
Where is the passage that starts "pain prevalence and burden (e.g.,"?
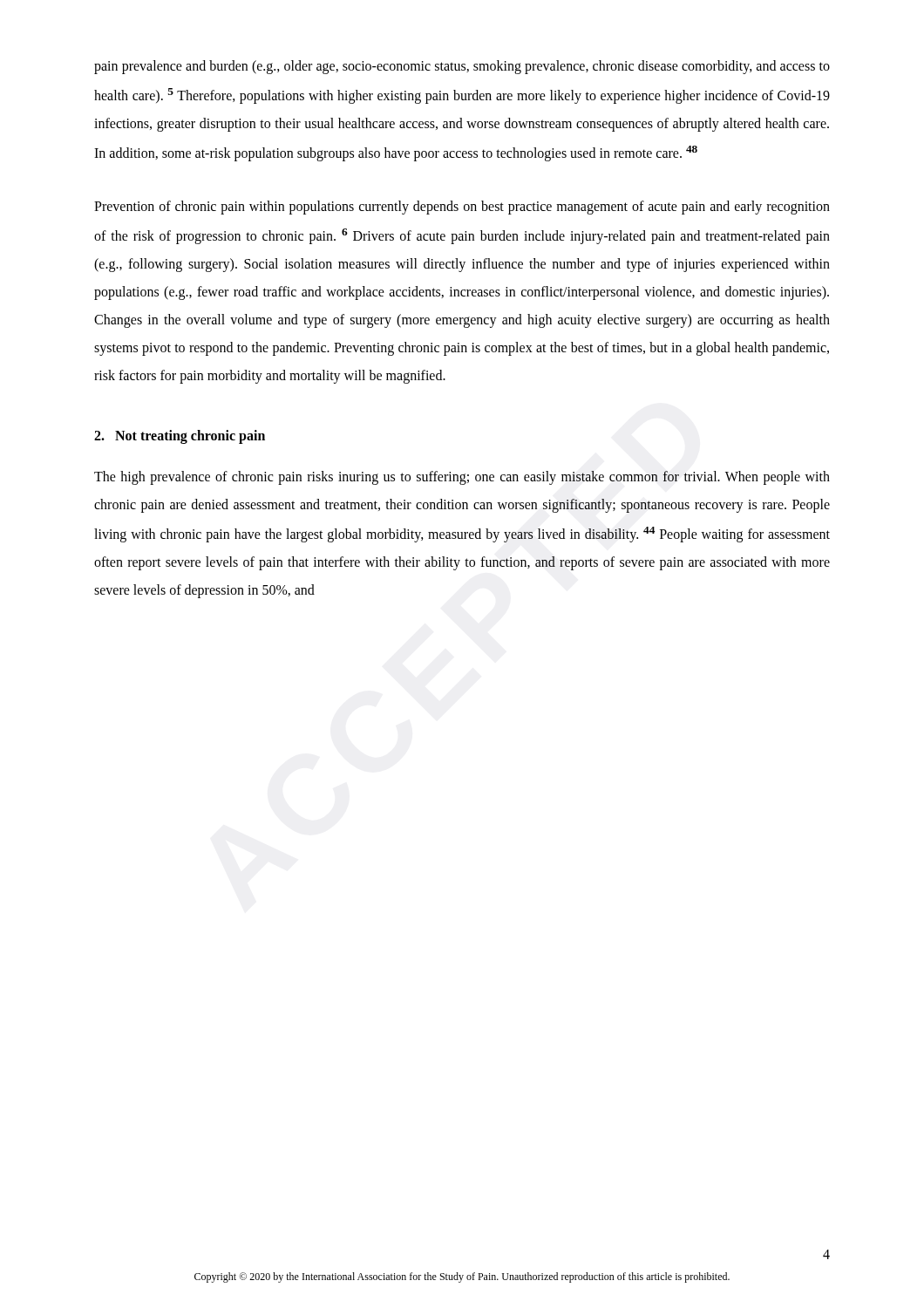point(462,110)
